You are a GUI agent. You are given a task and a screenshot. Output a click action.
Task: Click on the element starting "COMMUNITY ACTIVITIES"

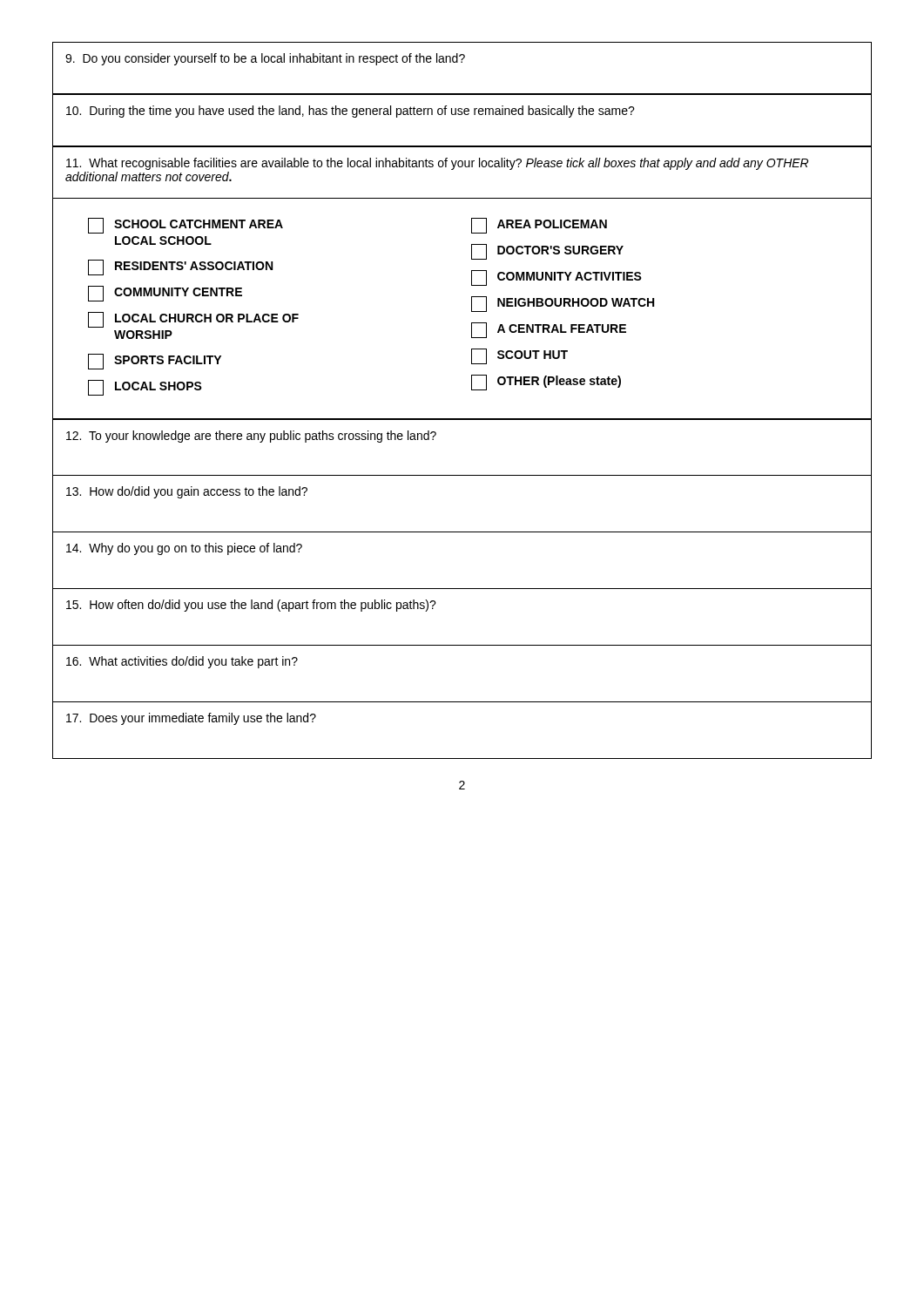click(x=556, y=277)
